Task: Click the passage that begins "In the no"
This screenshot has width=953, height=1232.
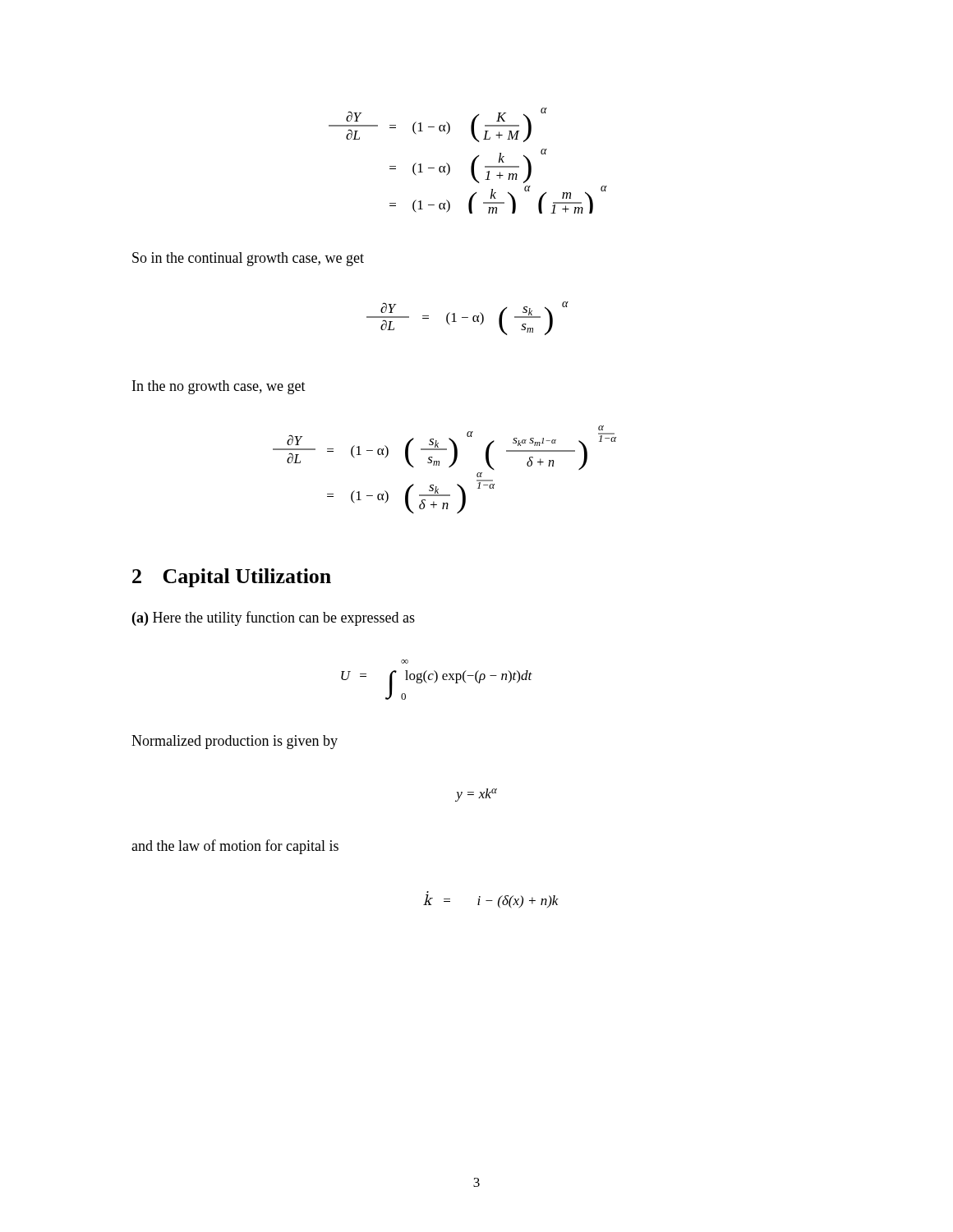Action: (x=218, y=386)
